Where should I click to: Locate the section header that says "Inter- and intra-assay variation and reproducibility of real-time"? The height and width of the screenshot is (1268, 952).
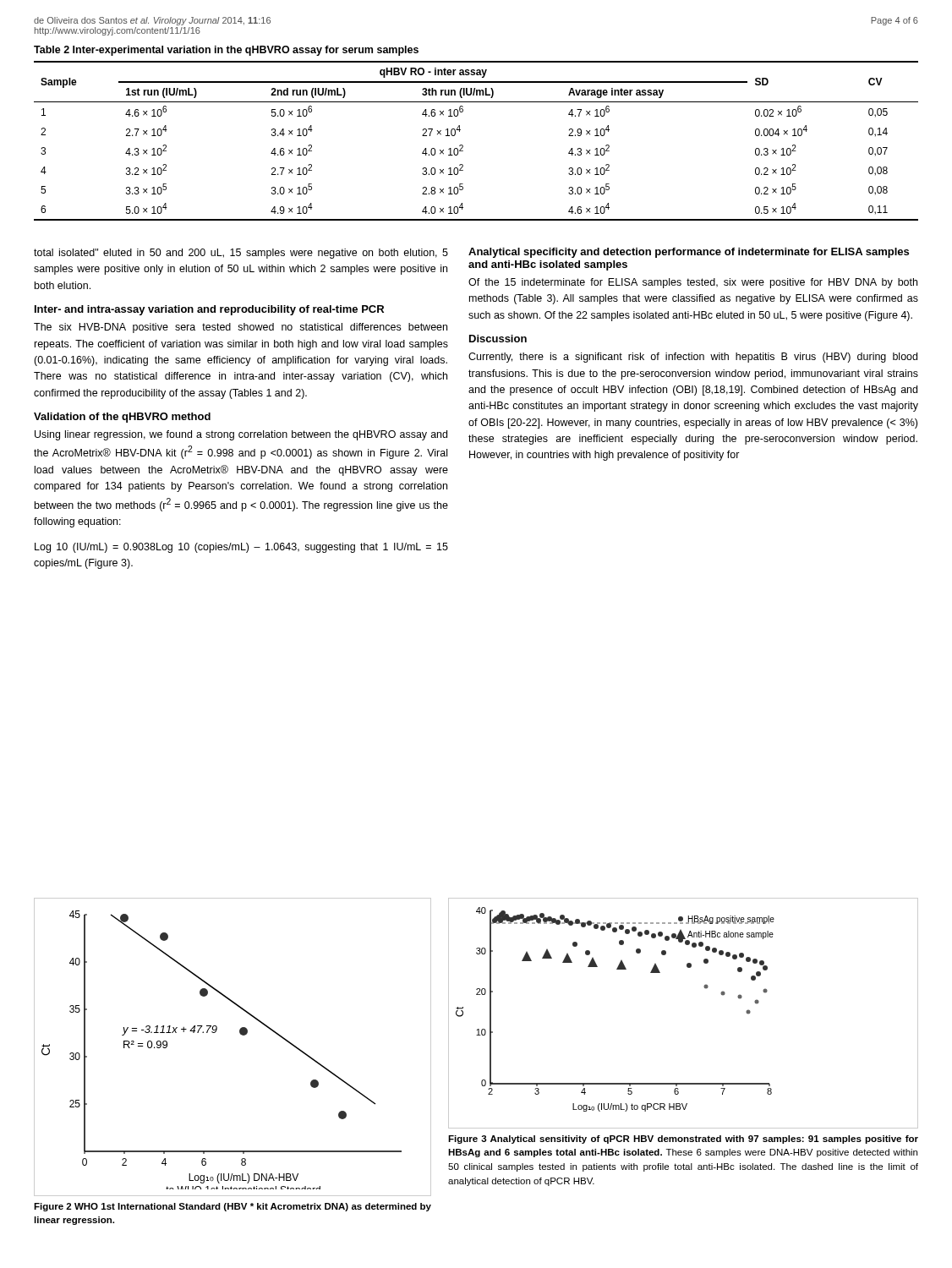(209, 309)
